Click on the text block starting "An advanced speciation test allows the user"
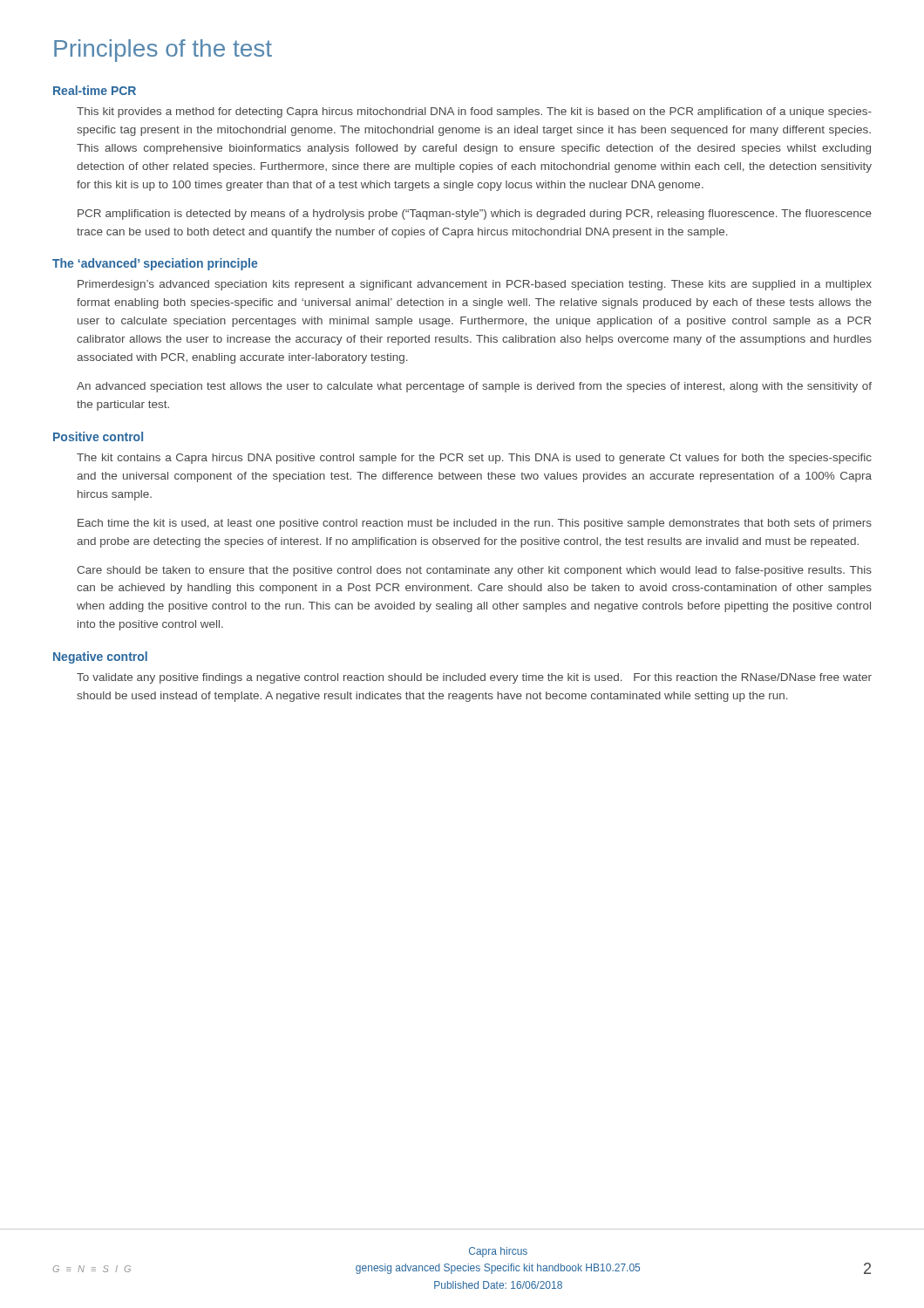This screenshot has width=924, height=1308. [x=474, y=396]
